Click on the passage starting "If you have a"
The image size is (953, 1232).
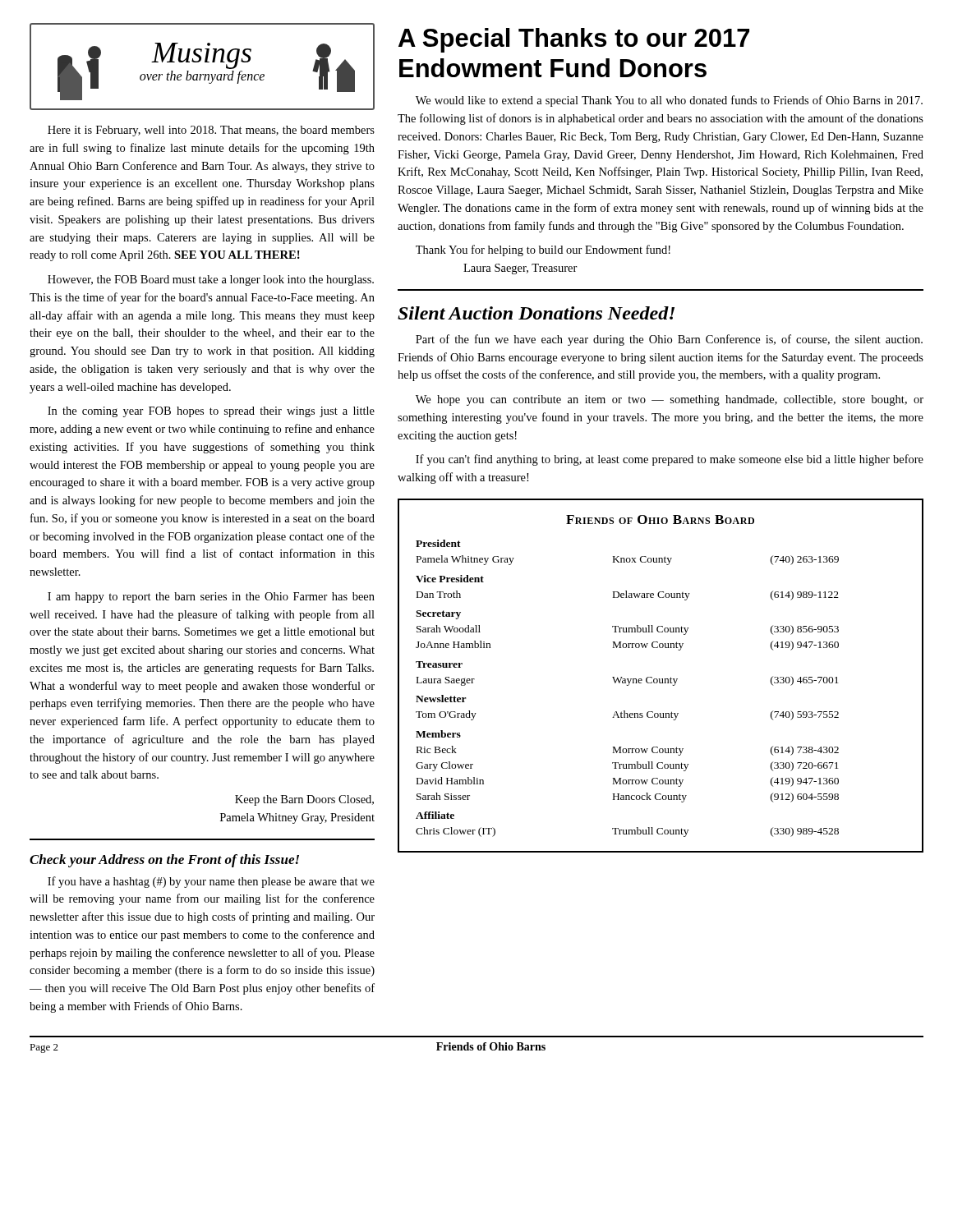tap(202, 943)
